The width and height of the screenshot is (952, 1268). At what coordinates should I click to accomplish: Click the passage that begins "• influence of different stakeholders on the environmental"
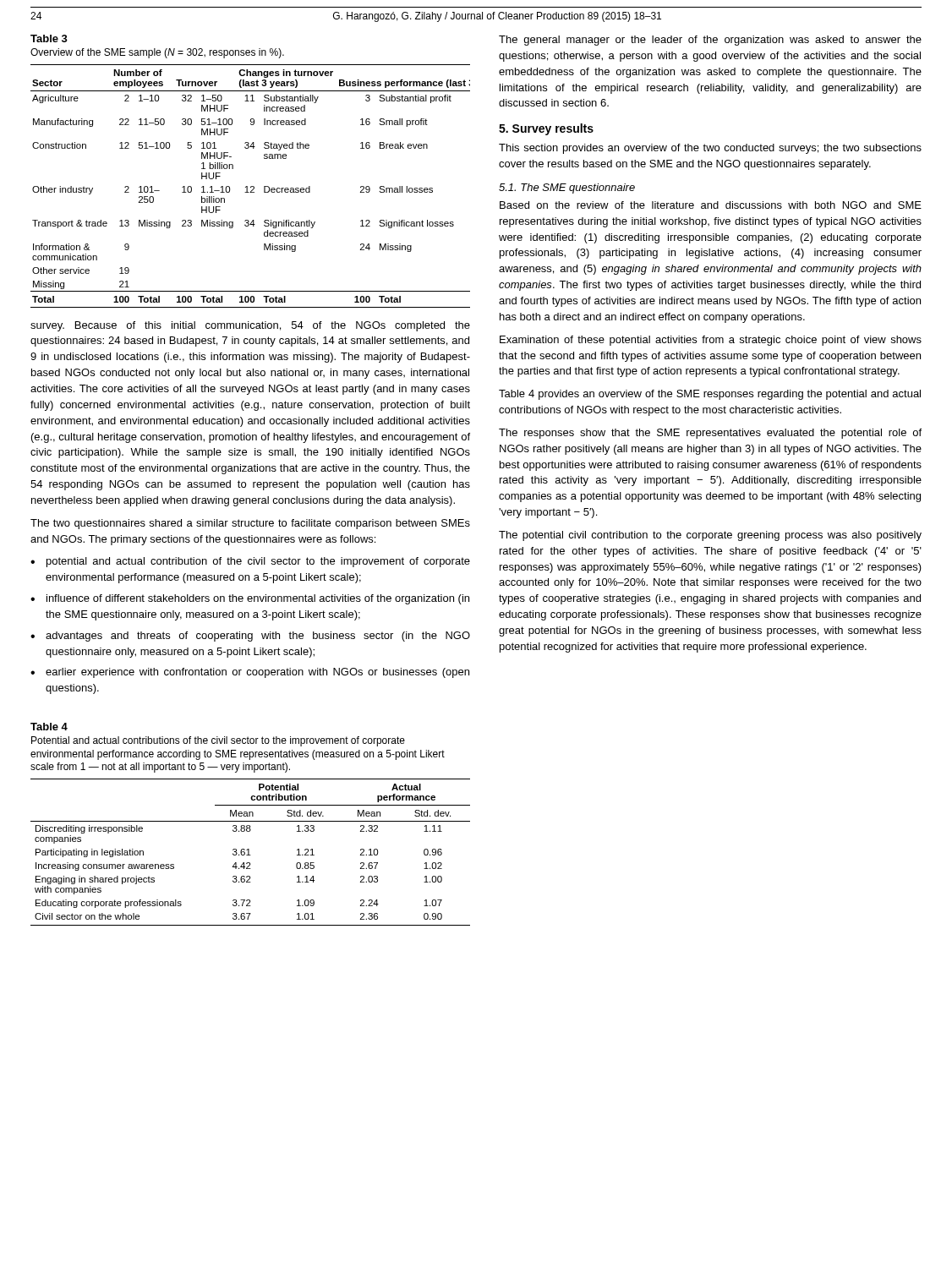click(250, 607)
